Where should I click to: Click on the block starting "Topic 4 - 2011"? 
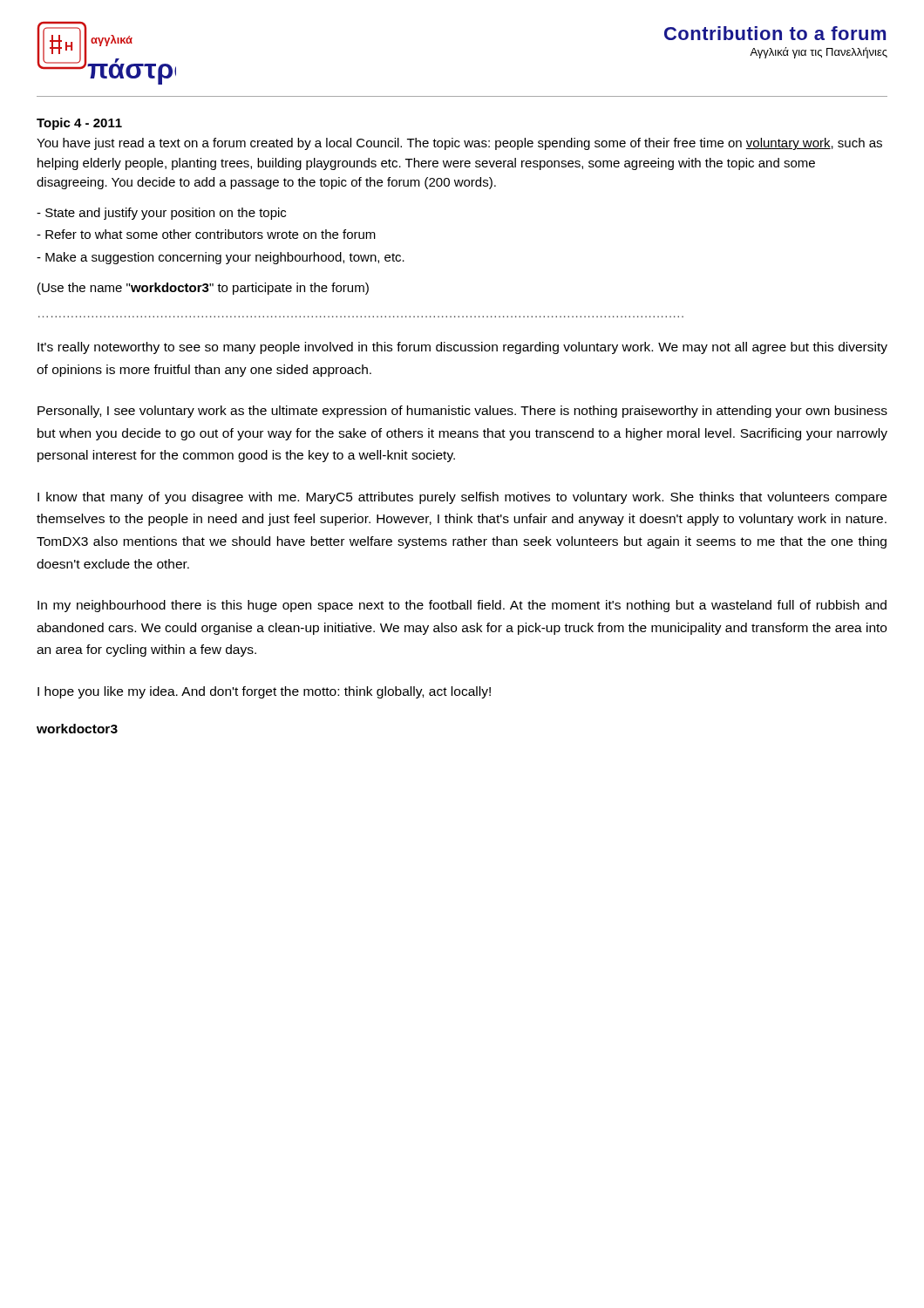pyautogui.click(x=79, y=122)
